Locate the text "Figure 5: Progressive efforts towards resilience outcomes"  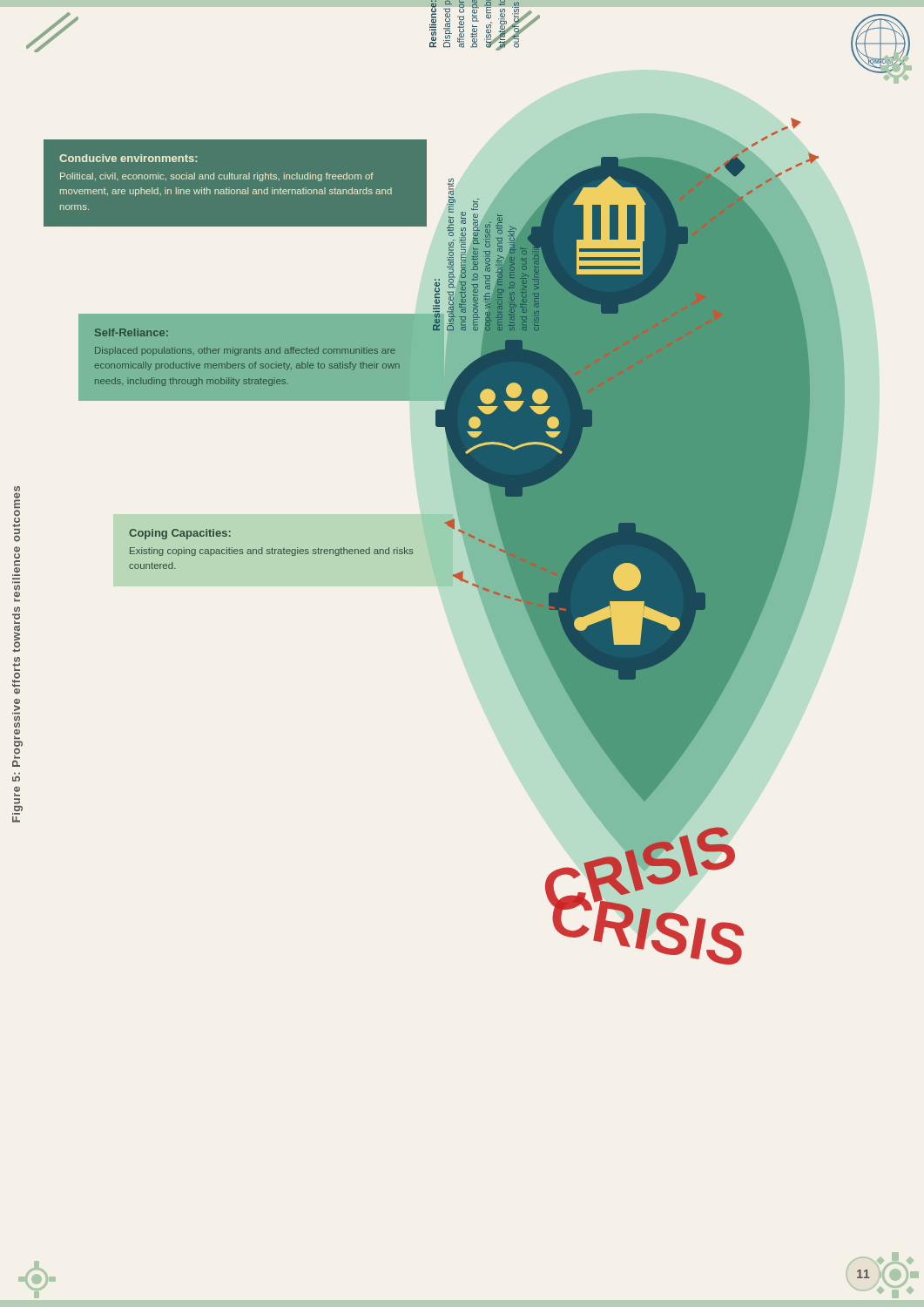pyautogui.click(x=17, y=654)
